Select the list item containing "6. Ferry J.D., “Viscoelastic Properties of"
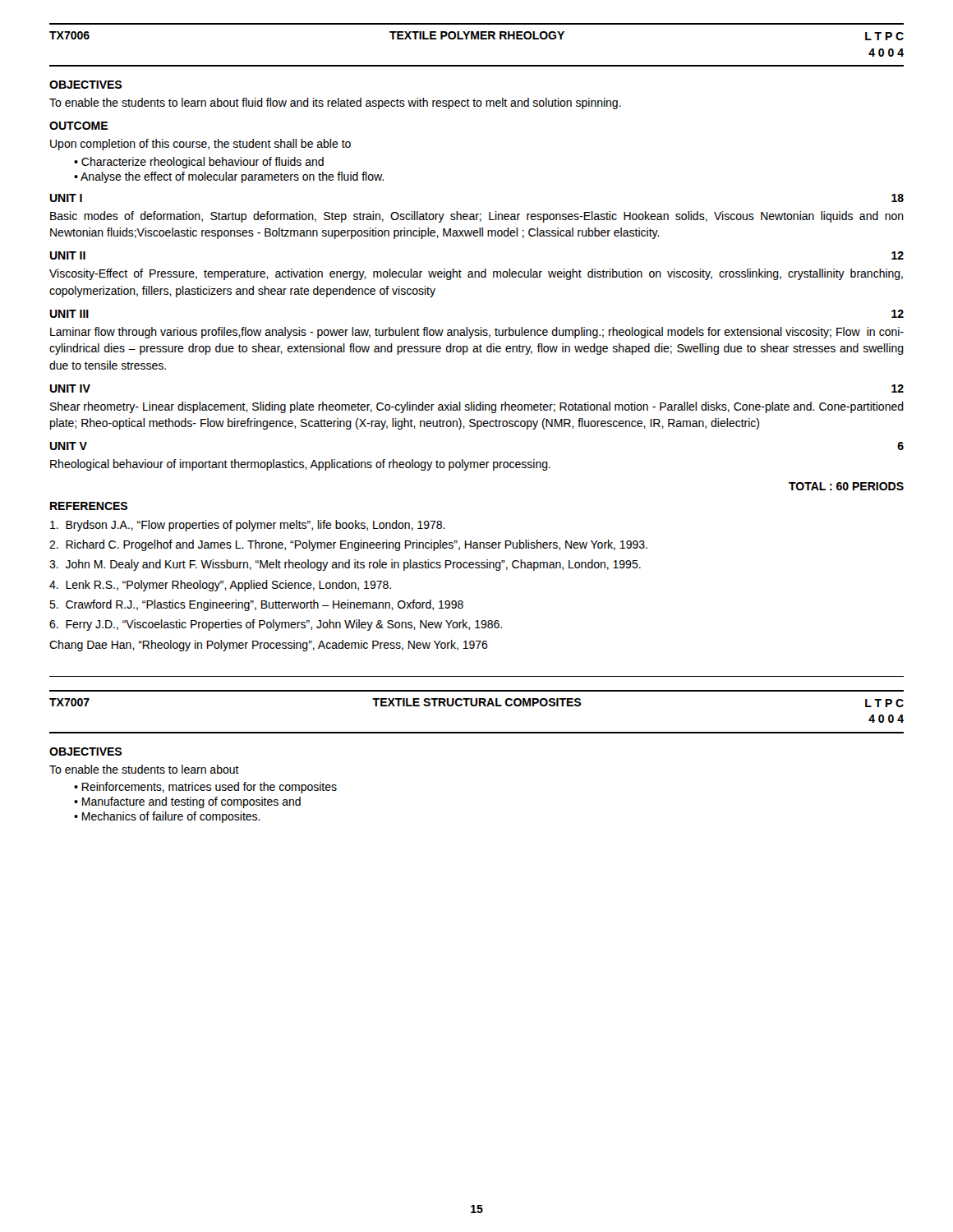The image size is (953, 1232). (276, 624)
